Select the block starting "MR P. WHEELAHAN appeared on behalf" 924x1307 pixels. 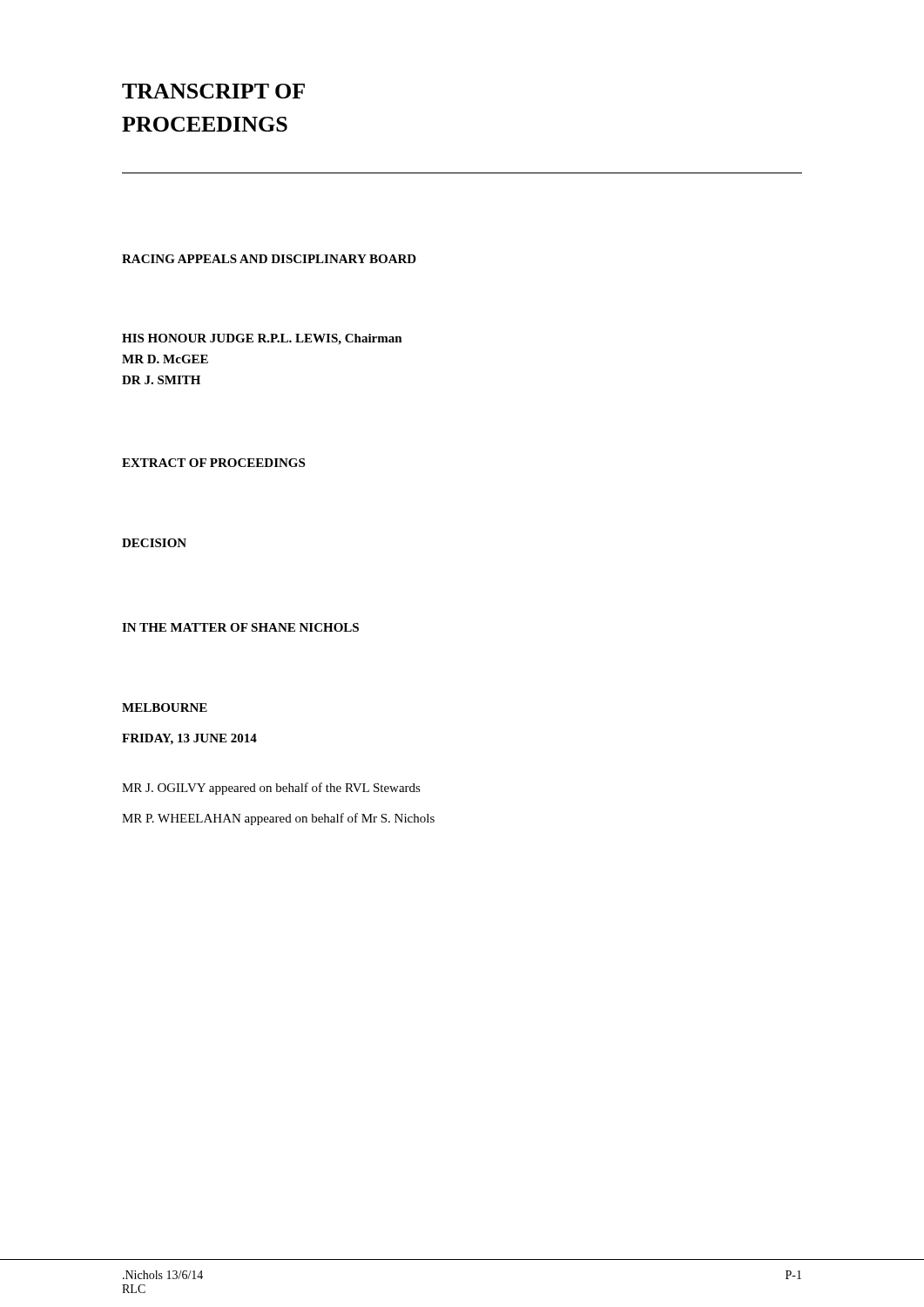pos(278,818)
